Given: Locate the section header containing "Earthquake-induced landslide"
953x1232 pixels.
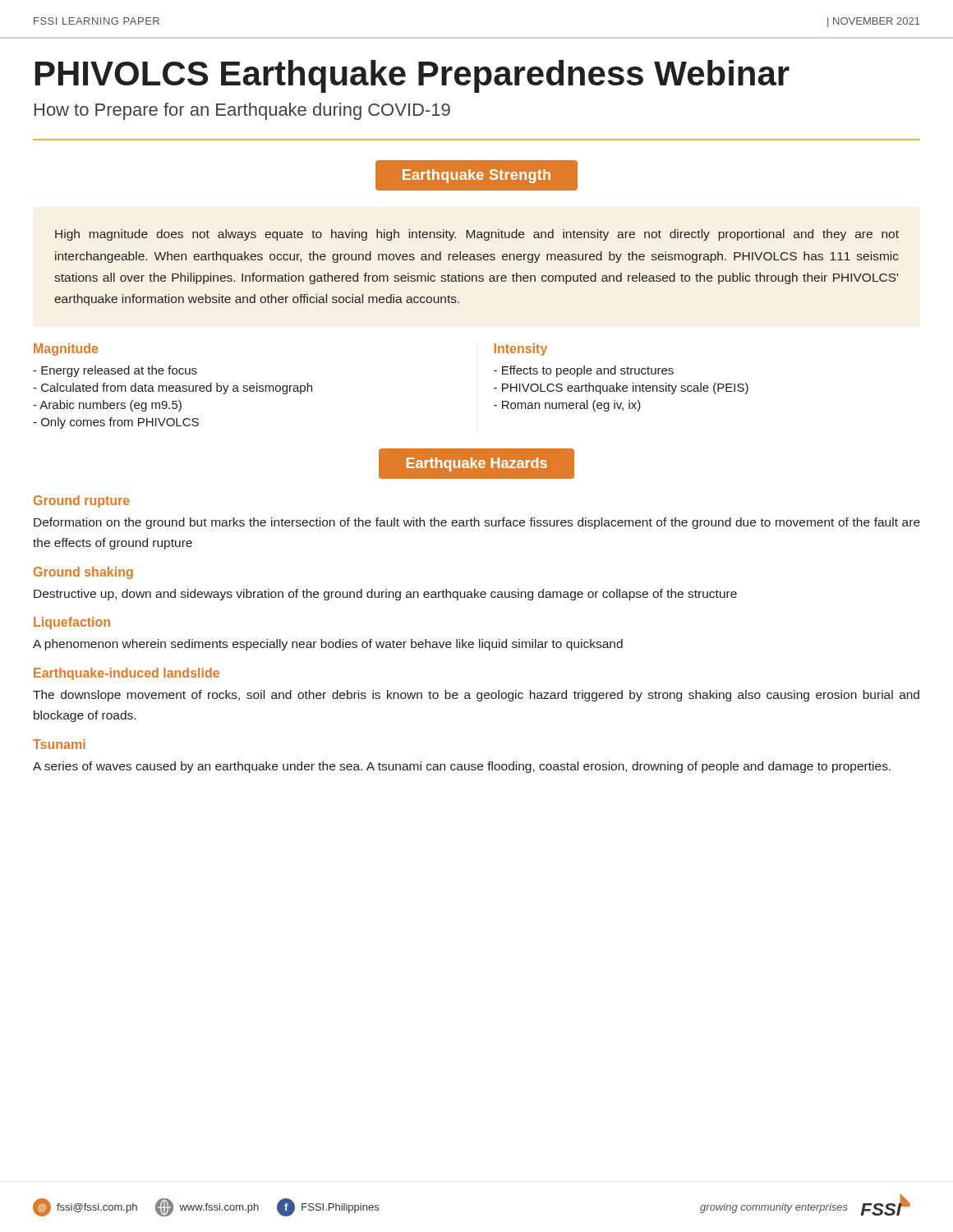Looking at the screenshot, I should pyautogui.click(x=127, y=674).
